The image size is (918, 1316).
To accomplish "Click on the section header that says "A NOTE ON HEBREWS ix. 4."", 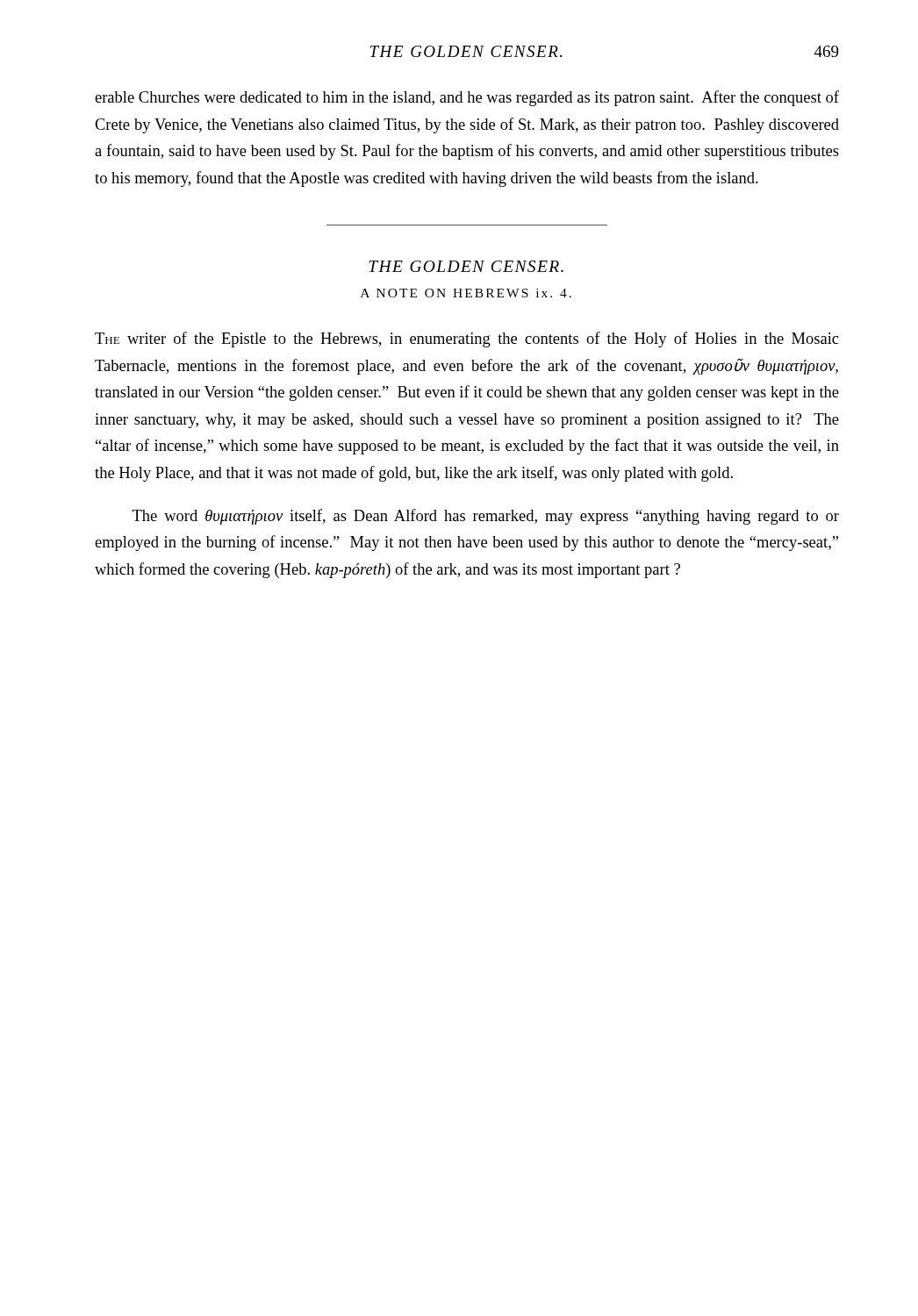I will 467,293.
